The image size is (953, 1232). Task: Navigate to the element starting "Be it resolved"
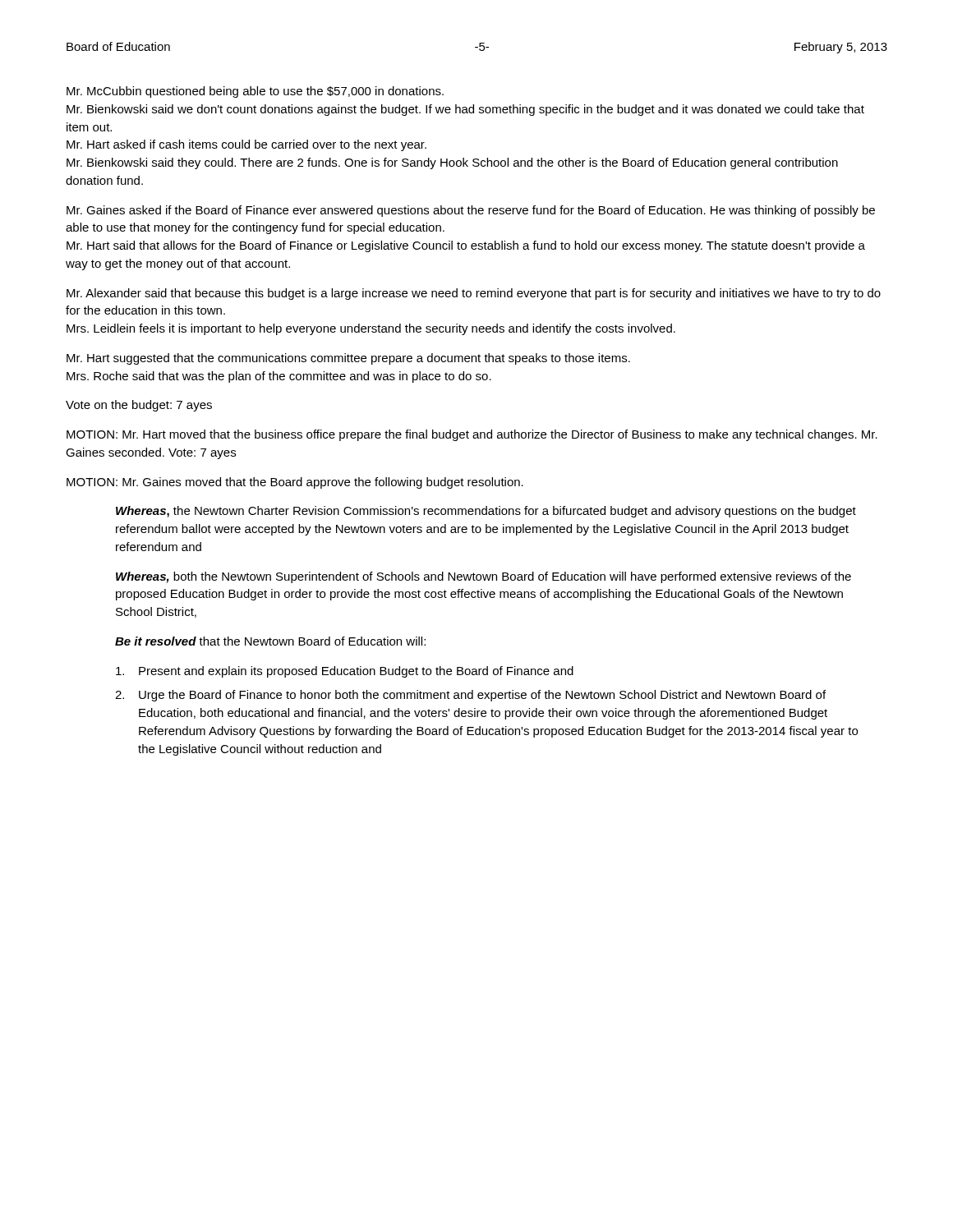pos(270,641)
